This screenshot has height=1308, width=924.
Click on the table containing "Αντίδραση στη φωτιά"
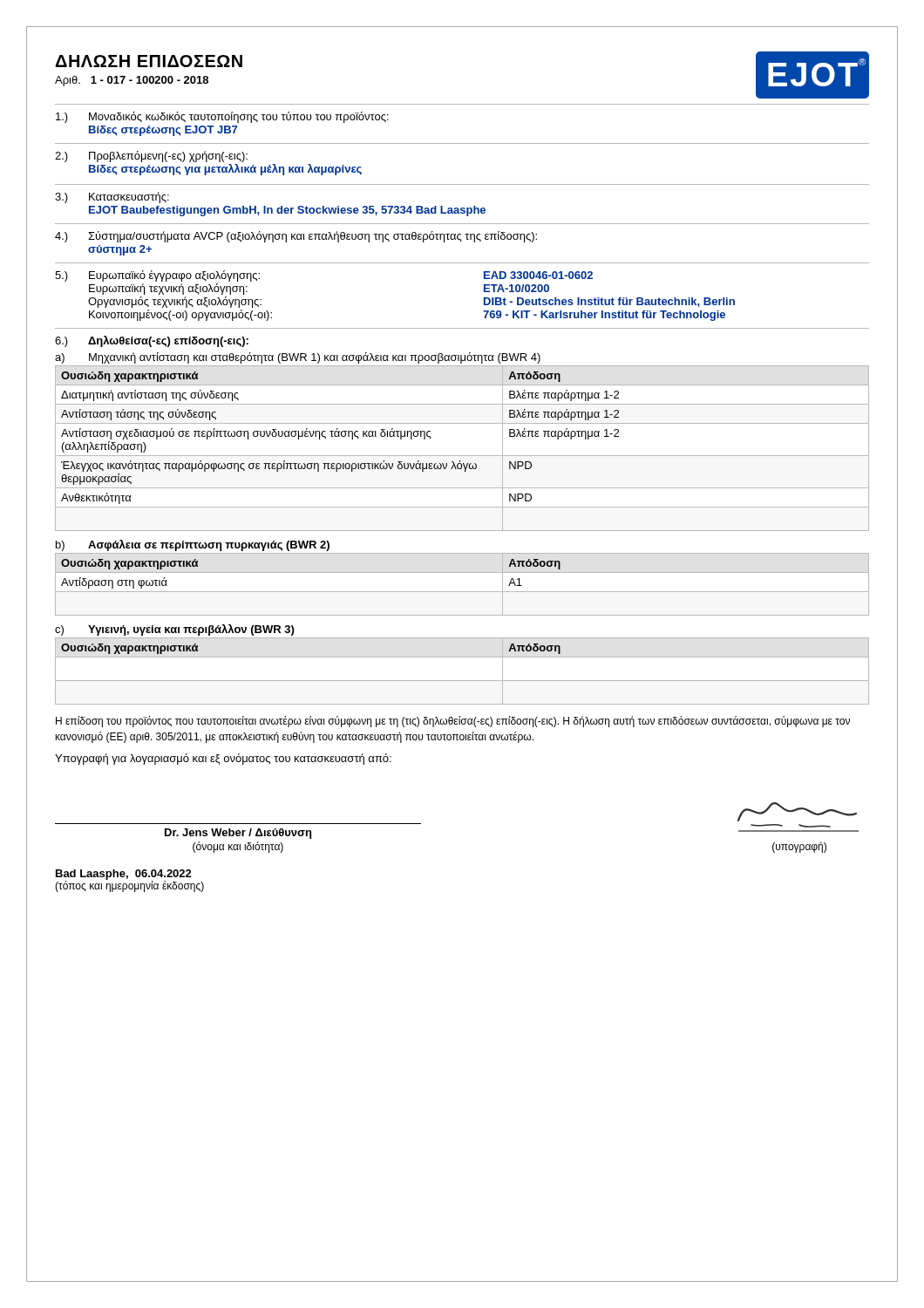pos(462,584)
